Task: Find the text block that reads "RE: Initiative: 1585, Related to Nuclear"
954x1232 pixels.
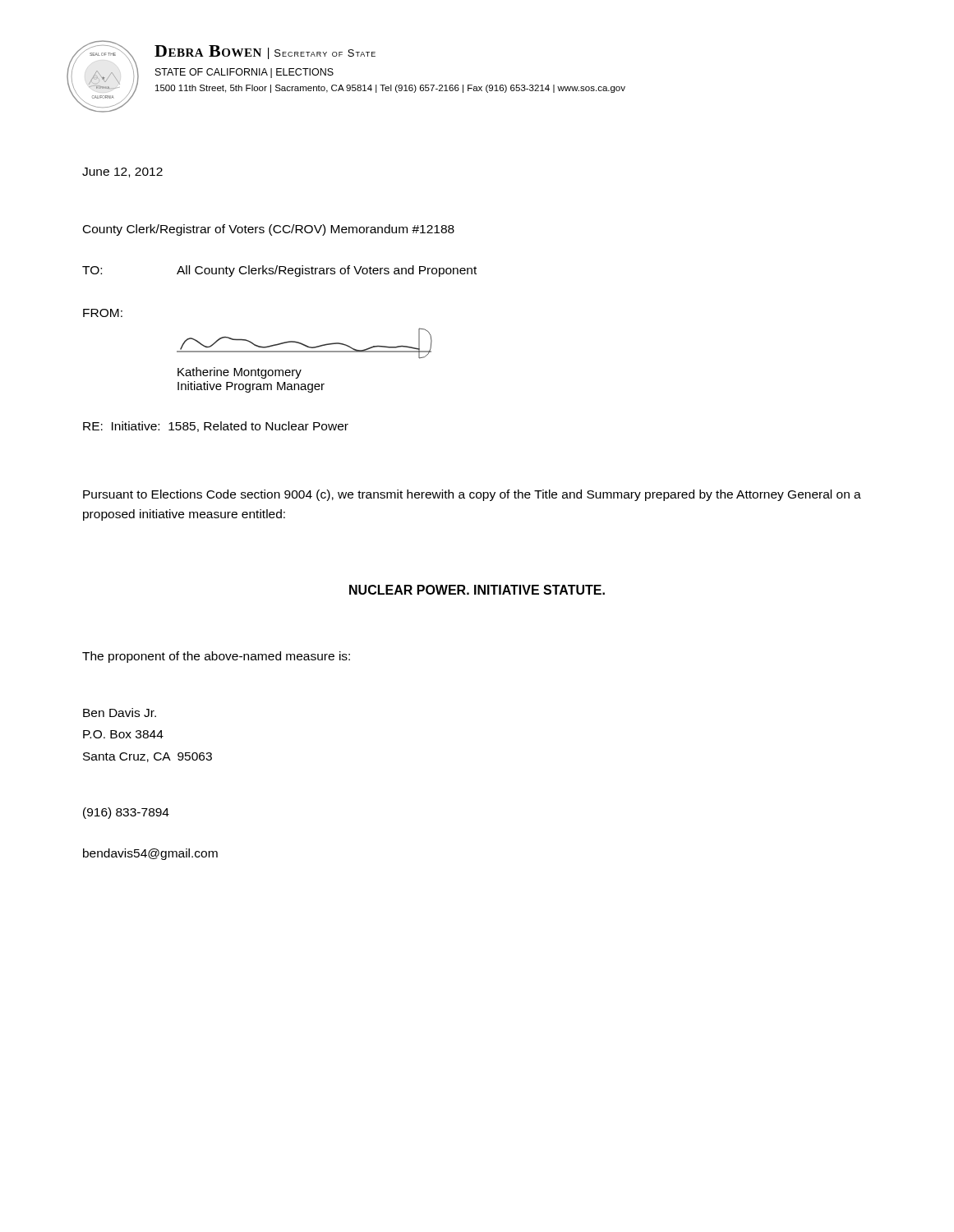Action: [215, 426]
